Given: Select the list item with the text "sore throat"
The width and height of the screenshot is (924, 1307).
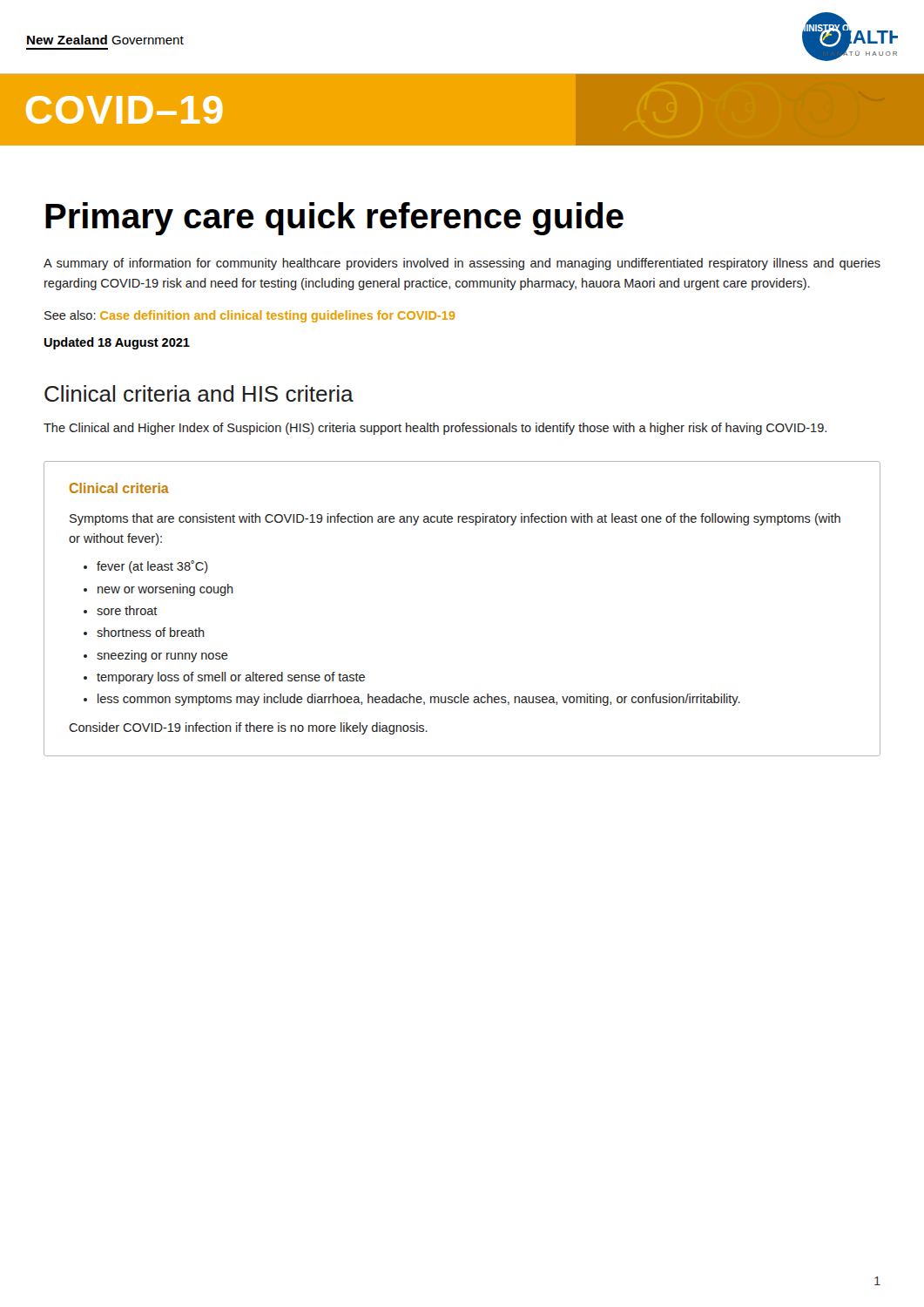Looking at the screenshot, I should (127, 611).
